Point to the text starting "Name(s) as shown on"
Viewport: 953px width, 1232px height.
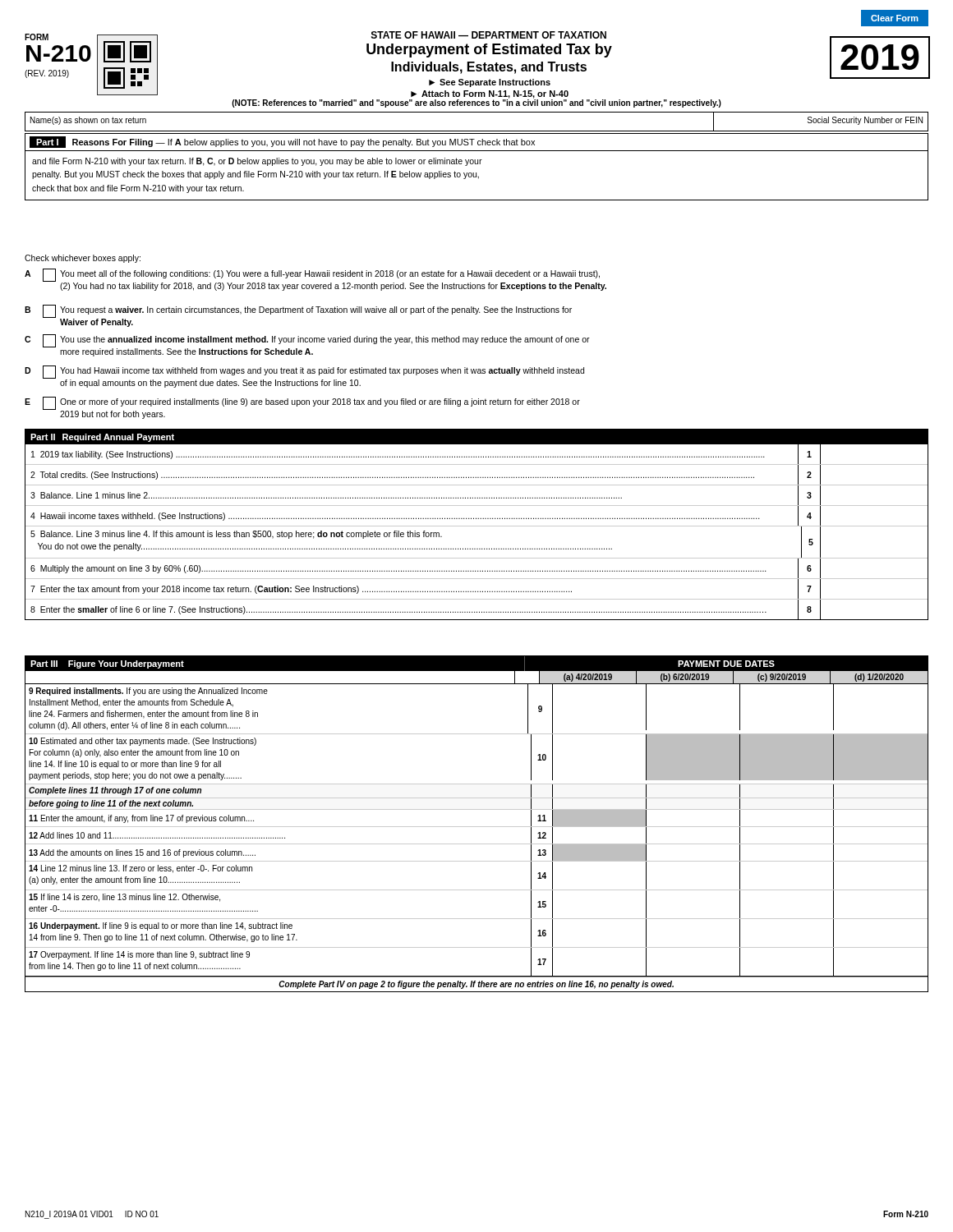coord(88,120)
